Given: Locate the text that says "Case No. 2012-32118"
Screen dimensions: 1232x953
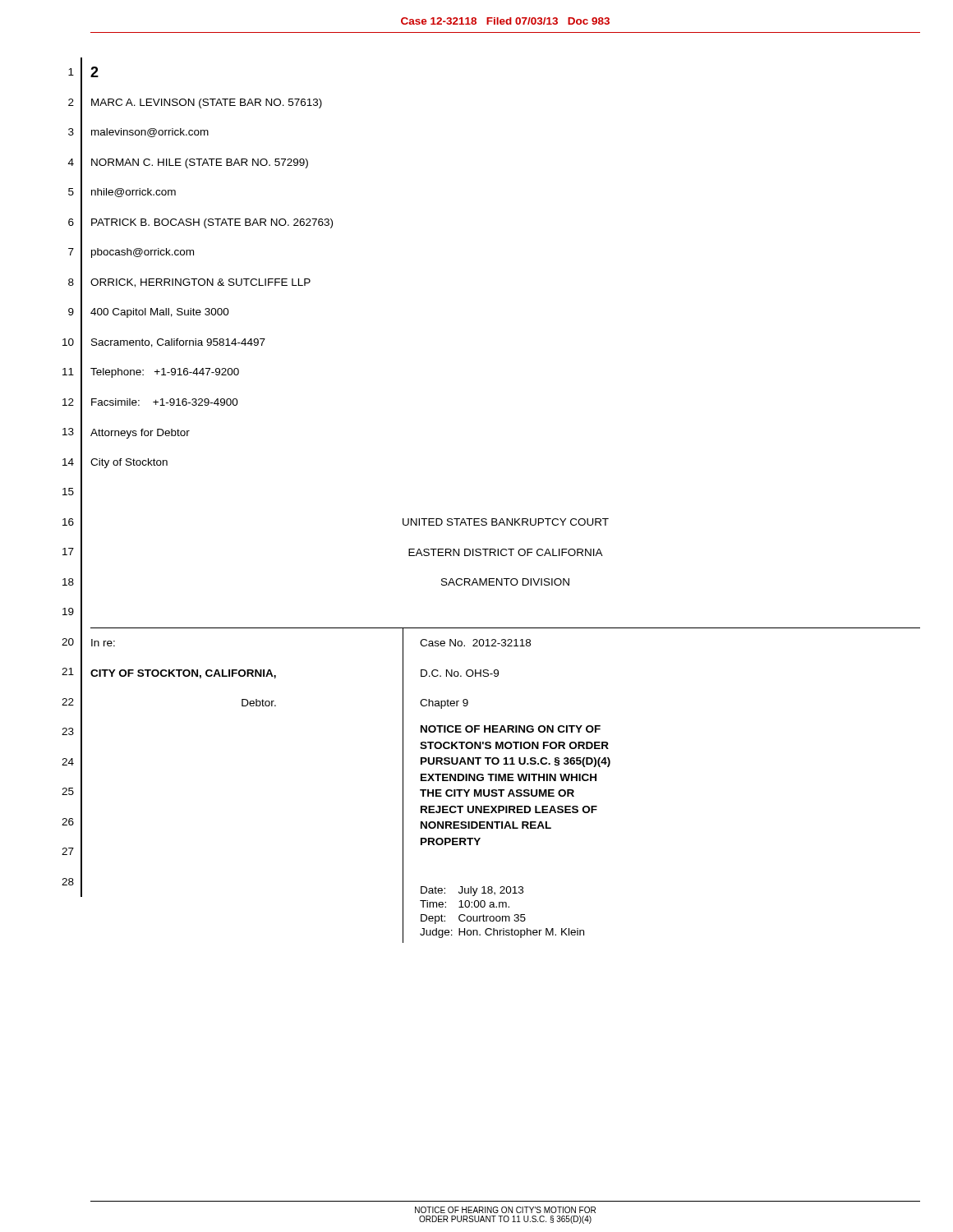Looking at the screenshot, I should pos(476,643).
